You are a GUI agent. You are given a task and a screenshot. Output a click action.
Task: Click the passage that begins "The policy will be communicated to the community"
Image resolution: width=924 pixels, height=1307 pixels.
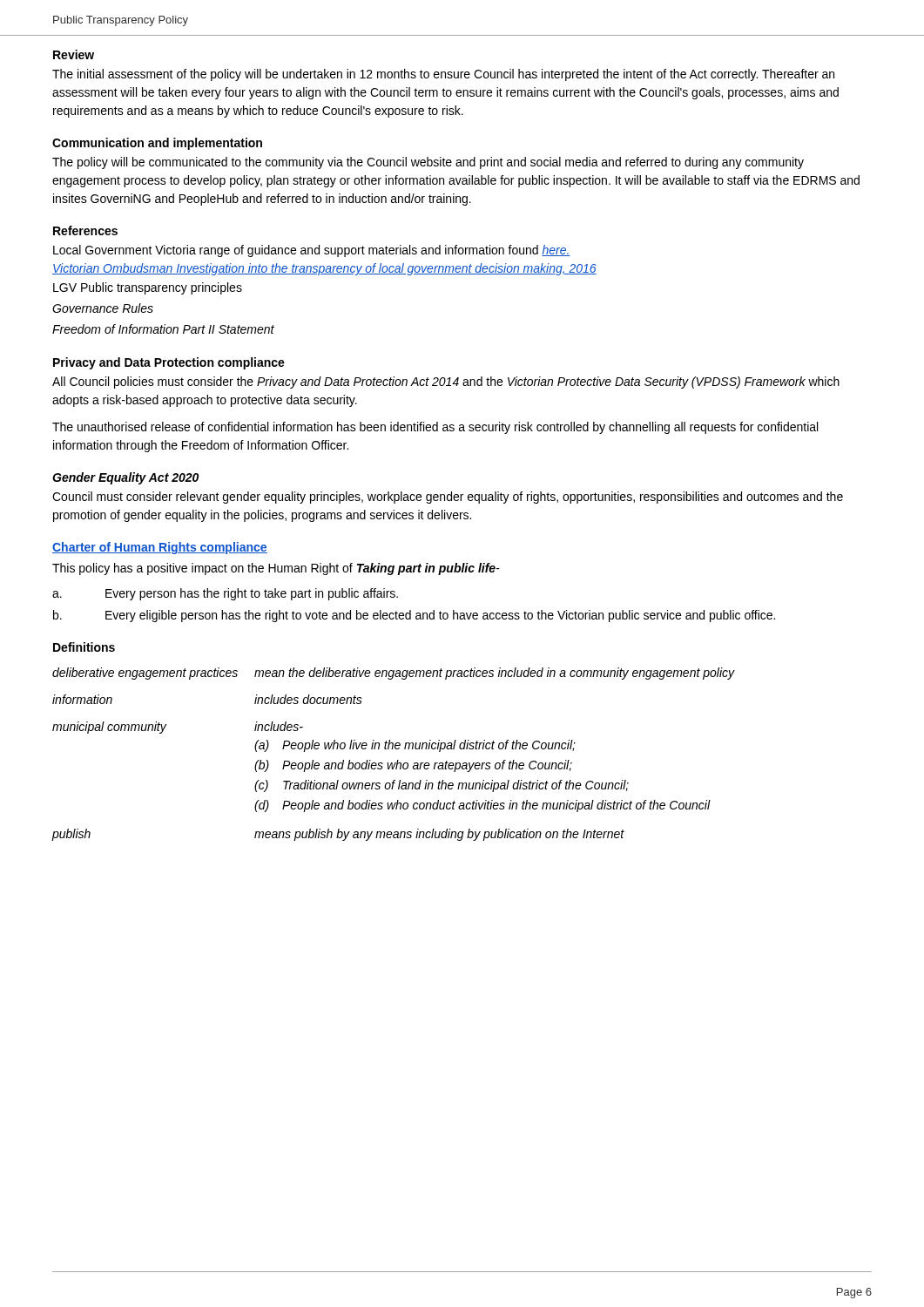tap(456, 180)
